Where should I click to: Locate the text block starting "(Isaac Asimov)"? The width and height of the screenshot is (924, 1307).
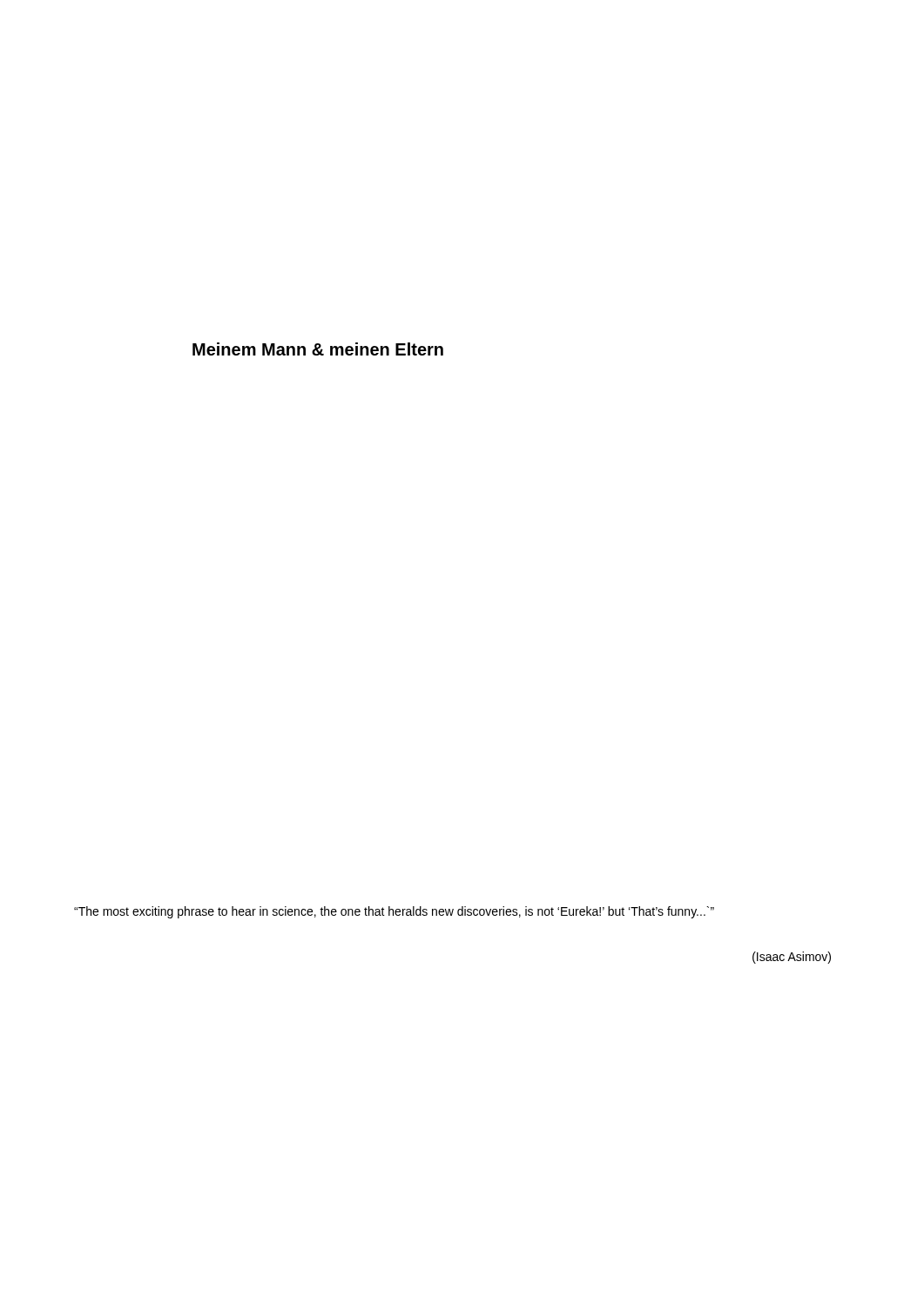pos(792,957)
